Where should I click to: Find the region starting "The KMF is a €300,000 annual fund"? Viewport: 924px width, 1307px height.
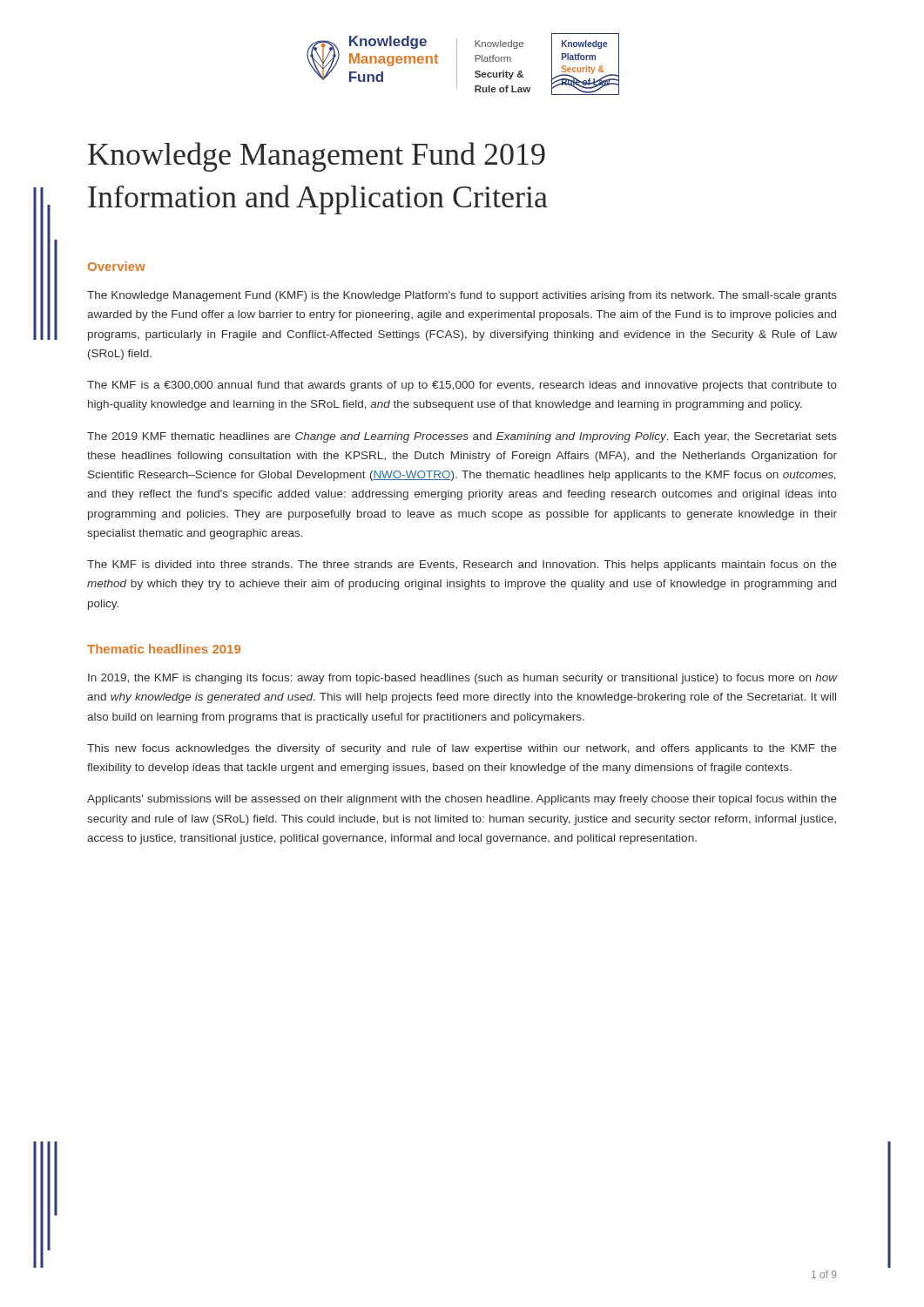462,394
